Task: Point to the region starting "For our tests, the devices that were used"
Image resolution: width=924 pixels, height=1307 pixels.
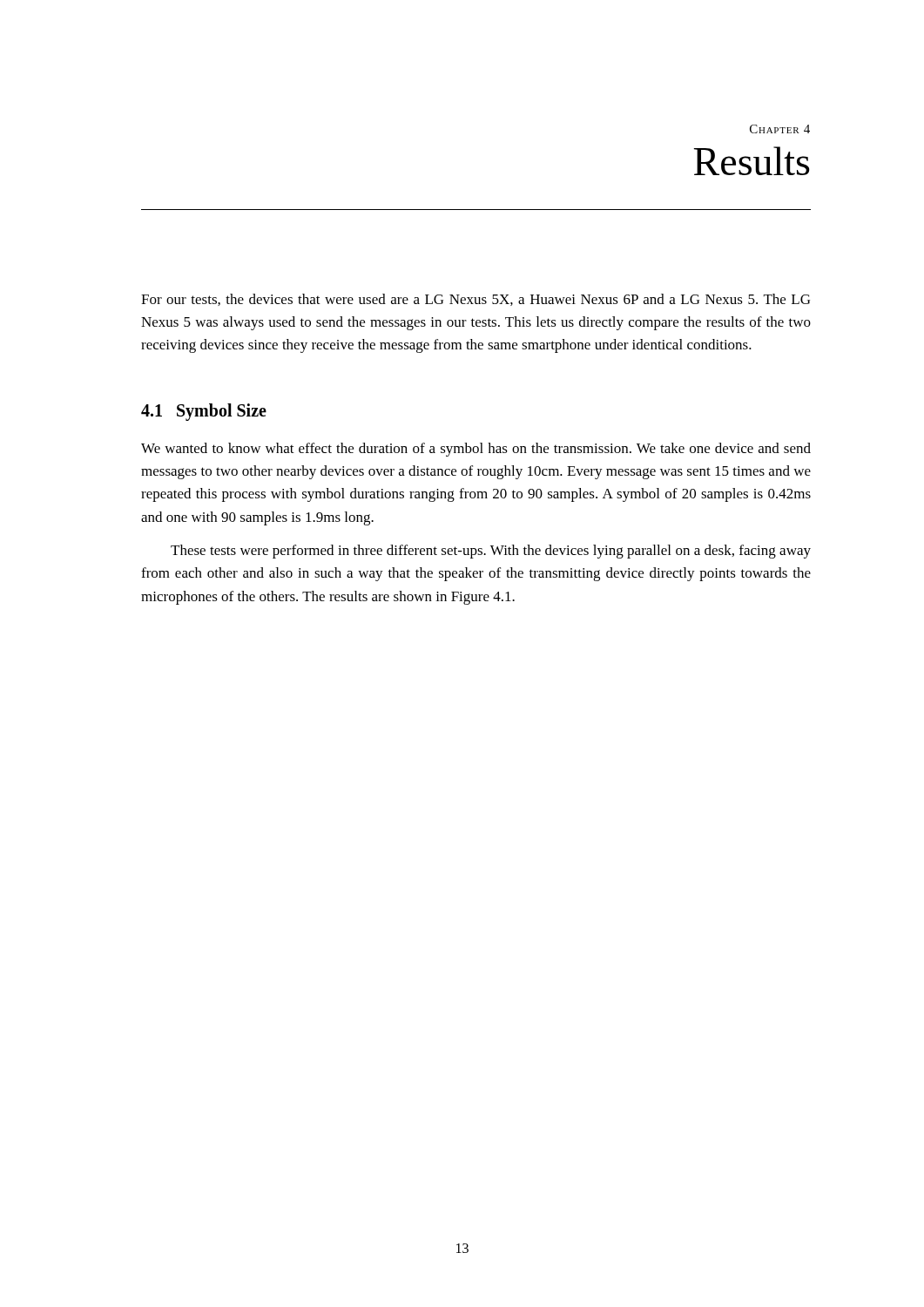Action: tap(476, 322)
